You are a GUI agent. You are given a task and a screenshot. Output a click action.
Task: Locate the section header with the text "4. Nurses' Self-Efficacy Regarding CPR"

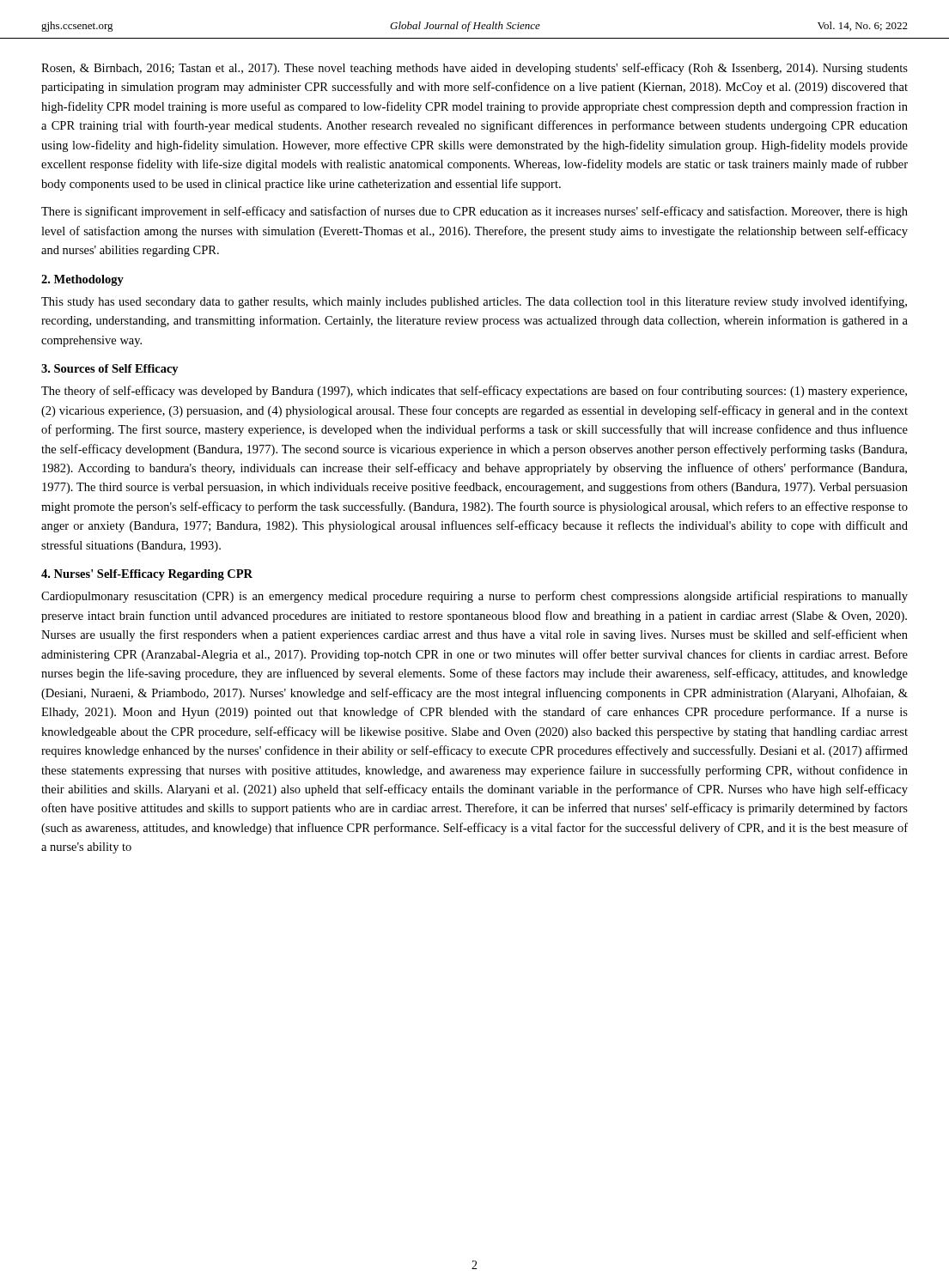[147, 574]
